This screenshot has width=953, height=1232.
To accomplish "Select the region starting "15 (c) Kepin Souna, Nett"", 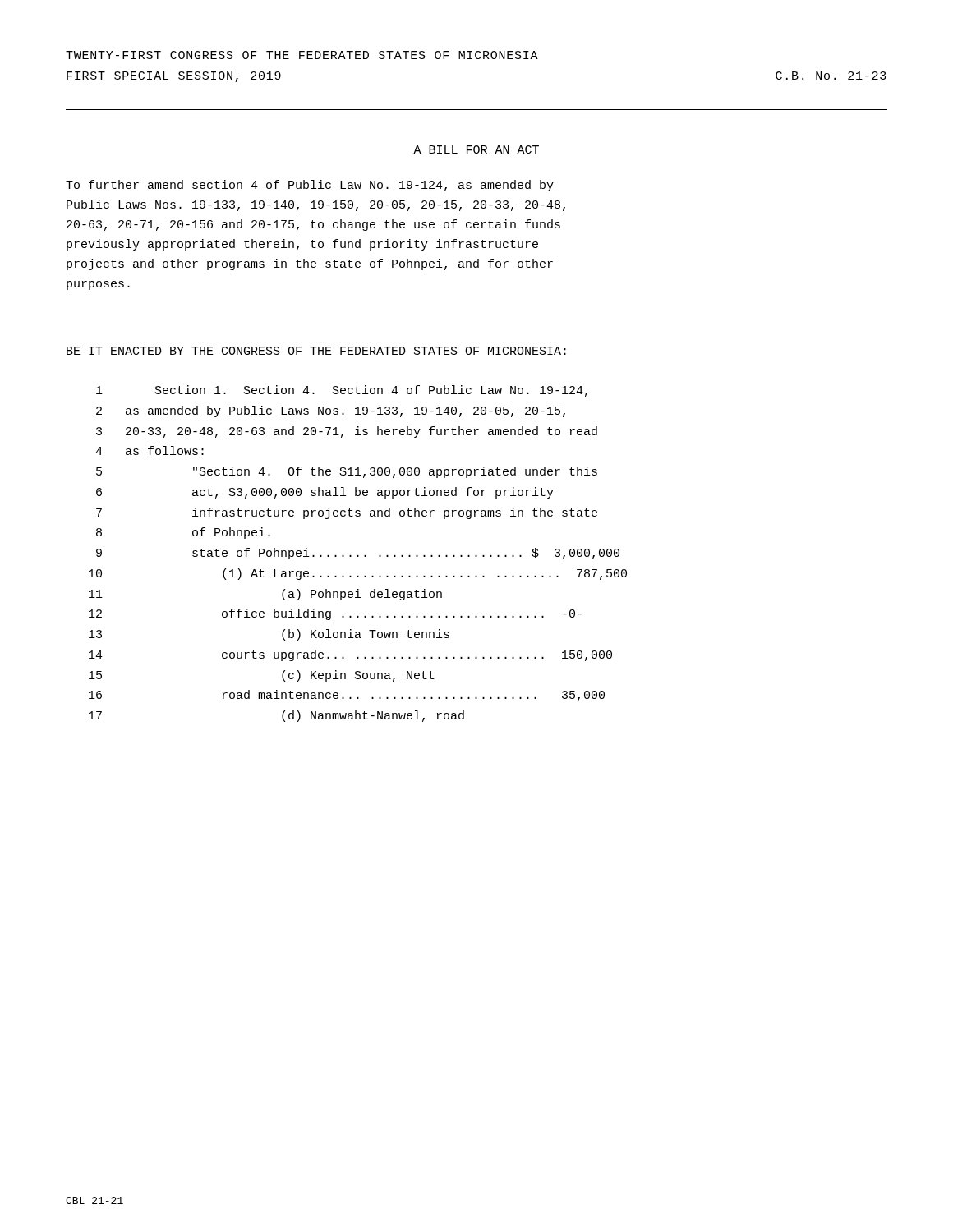I will (x=92, y=676).
